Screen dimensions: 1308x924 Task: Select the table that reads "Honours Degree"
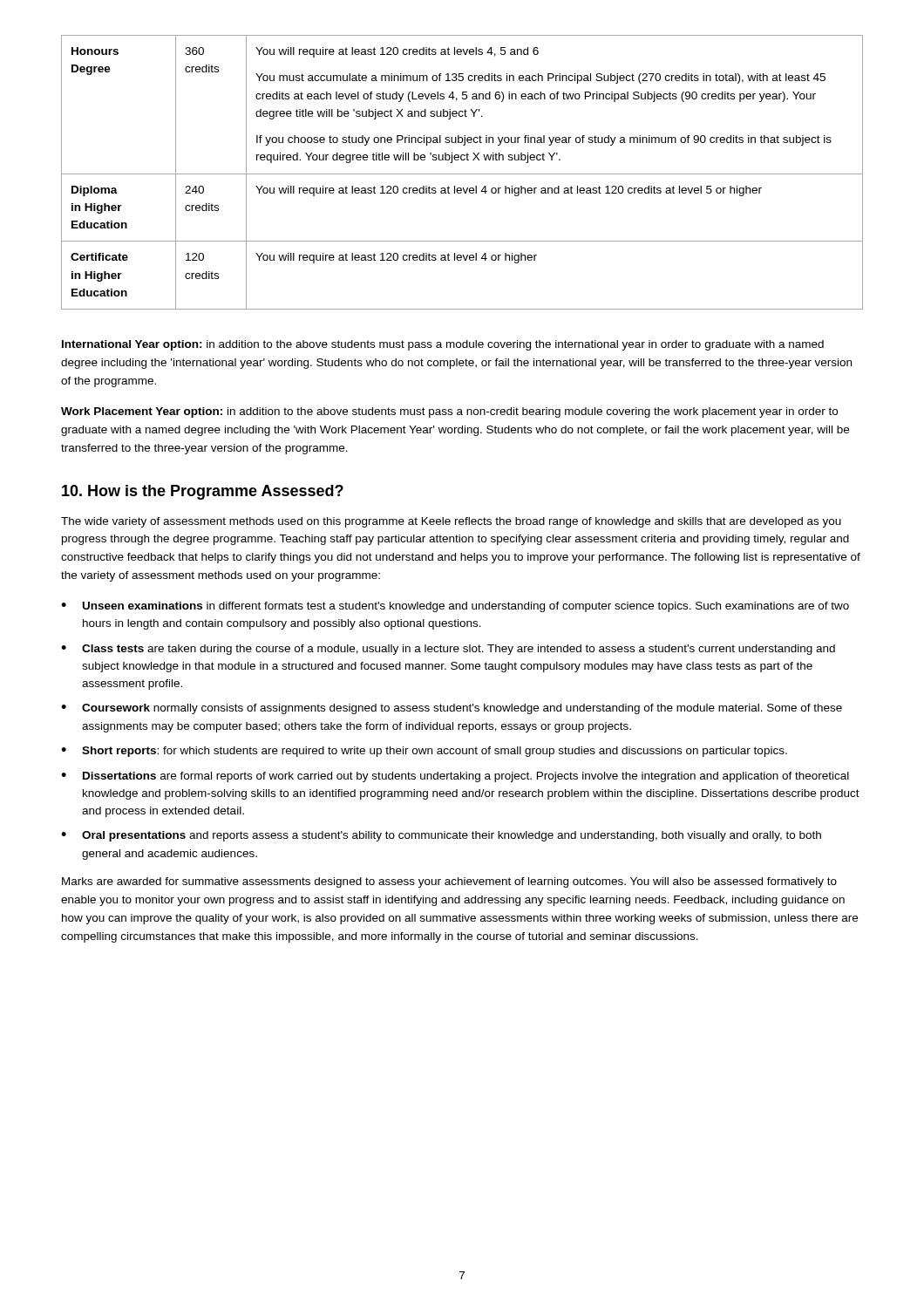[462, 172]
